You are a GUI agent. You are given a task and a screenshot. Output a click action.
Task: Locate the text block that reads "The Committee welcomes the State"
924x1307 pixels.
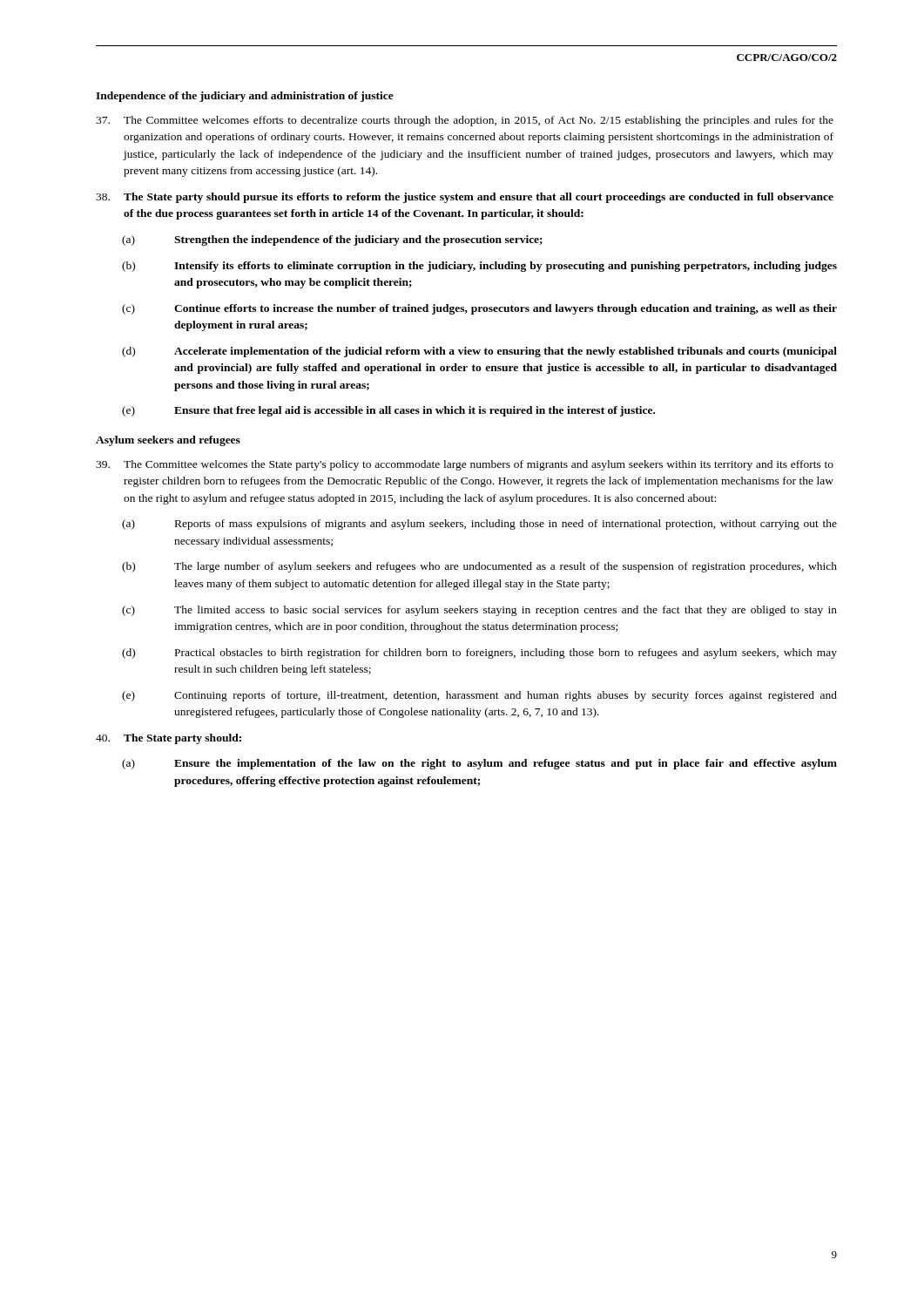click(465, 481)
